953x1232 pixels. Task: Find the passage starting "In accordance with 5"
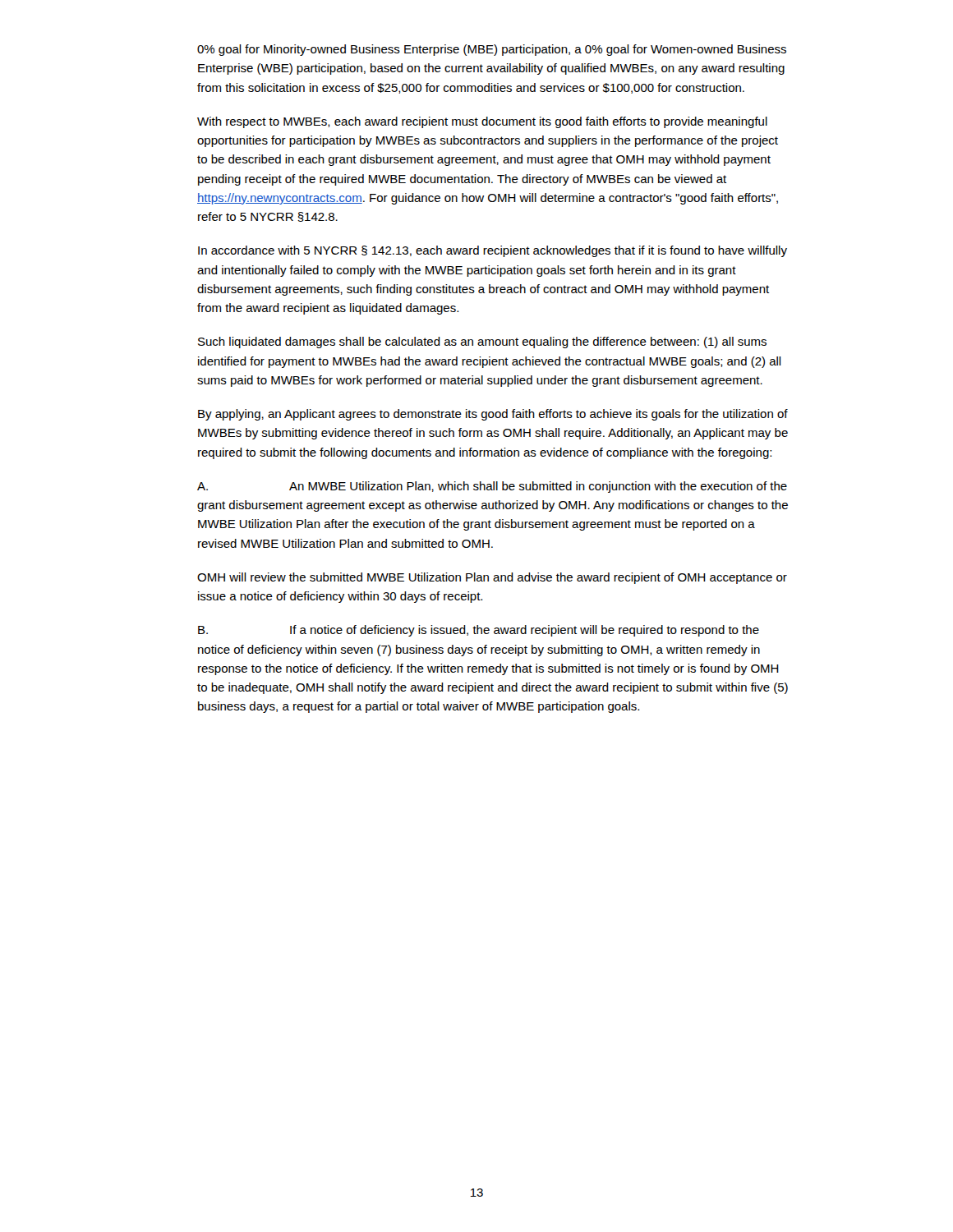(492, 279)
